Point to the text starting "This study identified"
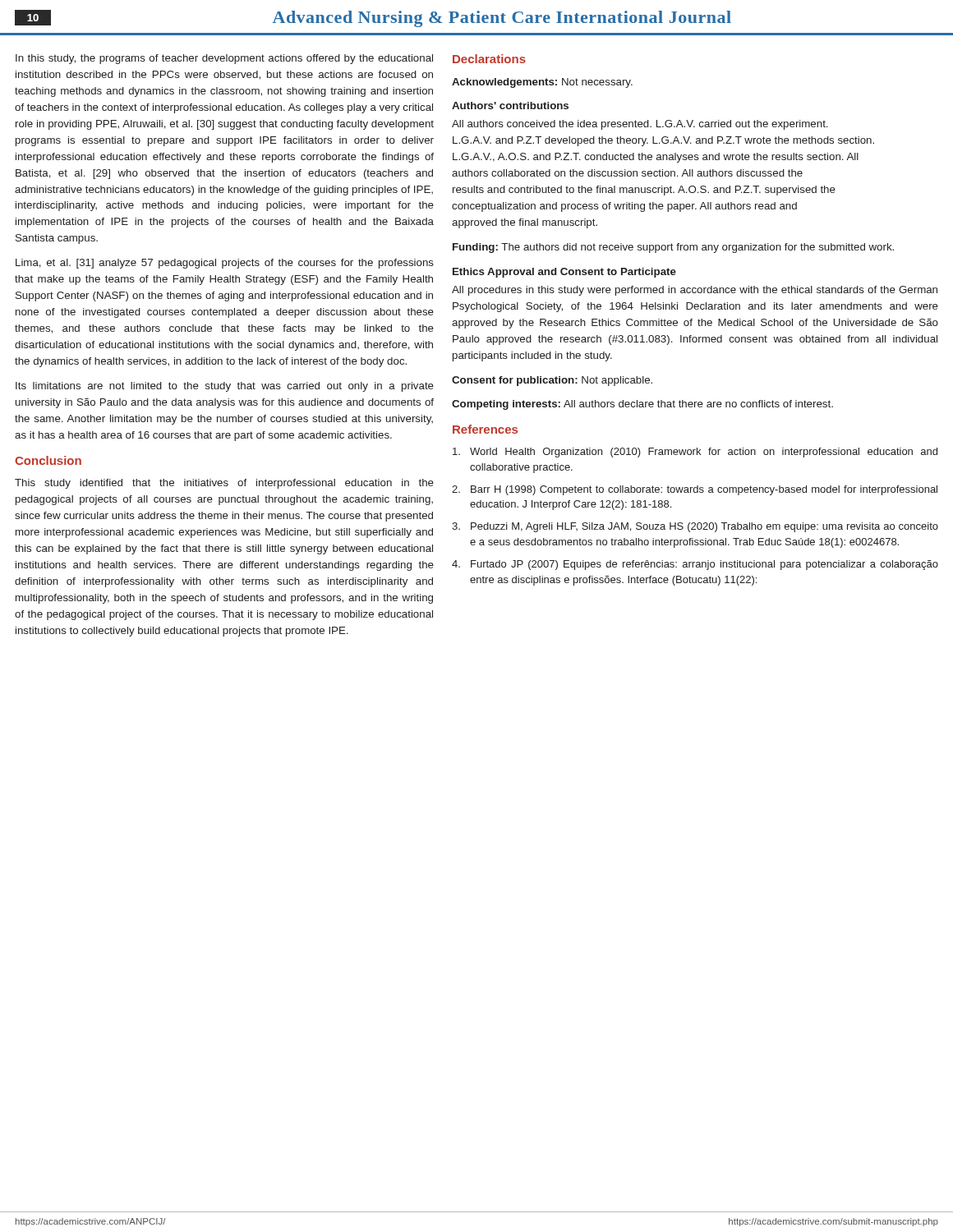The image size is (953, 1232). [224, 557]
